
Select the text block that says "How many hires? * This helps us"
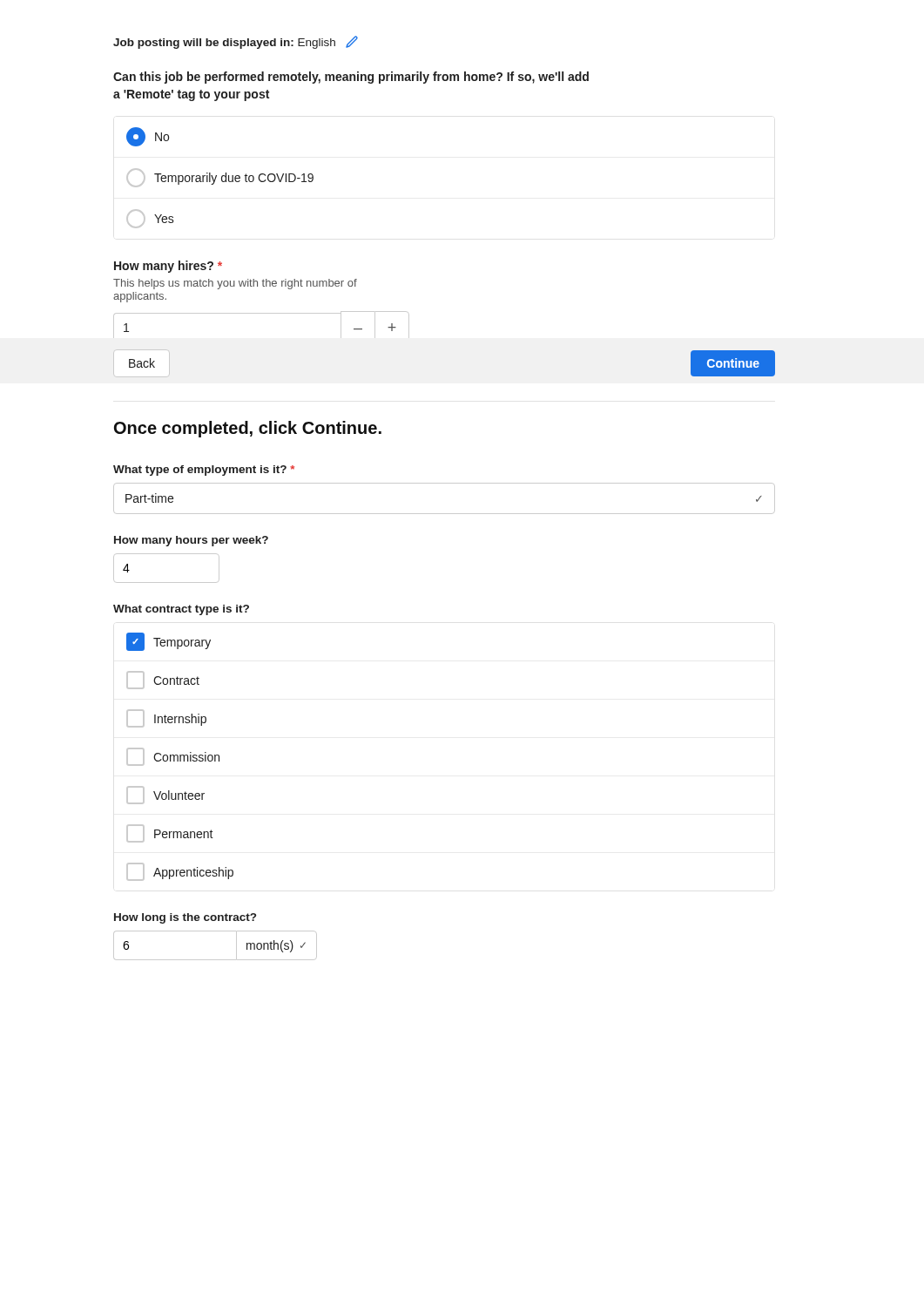[168, 267]
